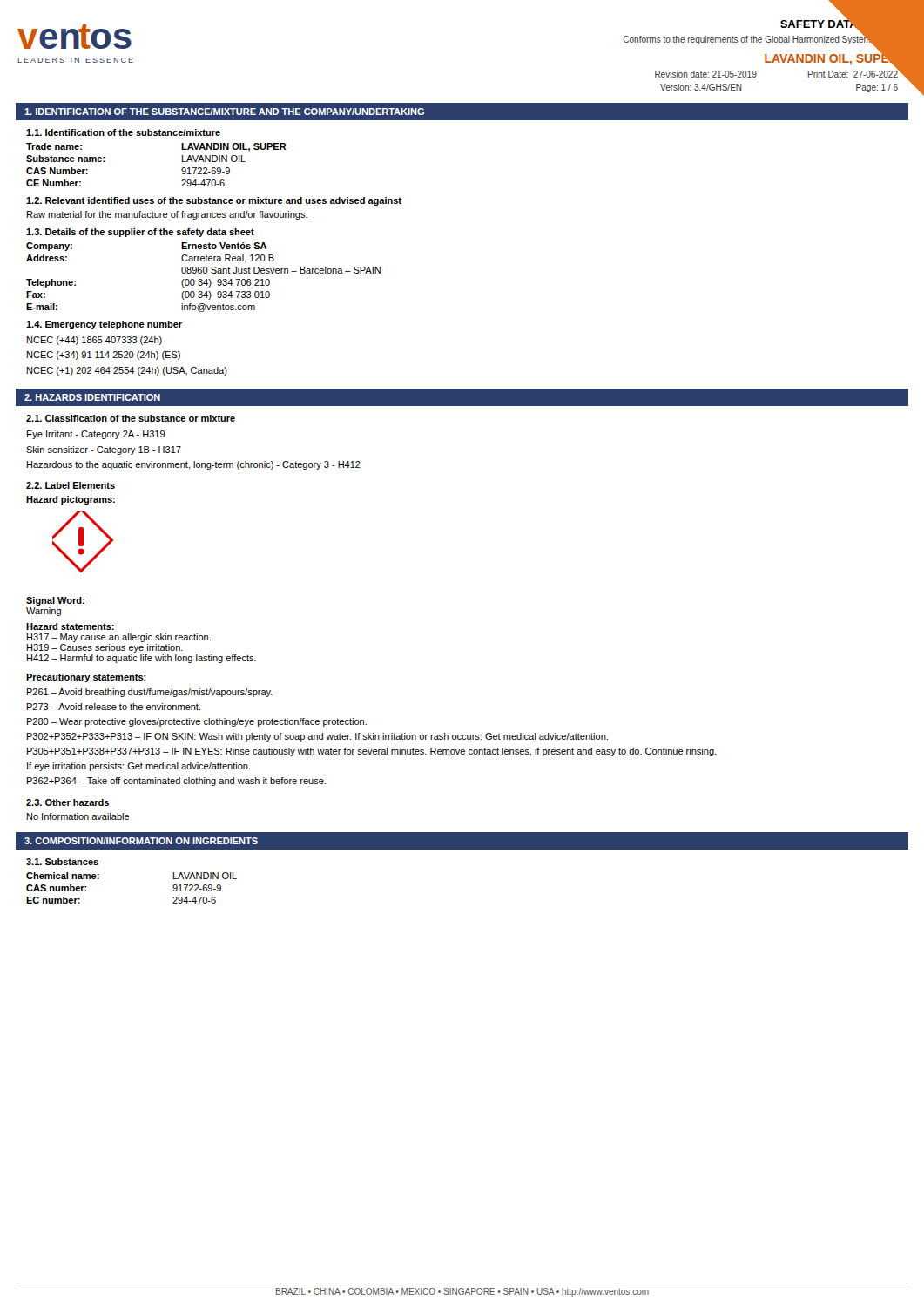The height and width of the screenshot is (1307, 924).
Task: Point to the passage starting "2.3. Other hazards"
Action: 68,803
